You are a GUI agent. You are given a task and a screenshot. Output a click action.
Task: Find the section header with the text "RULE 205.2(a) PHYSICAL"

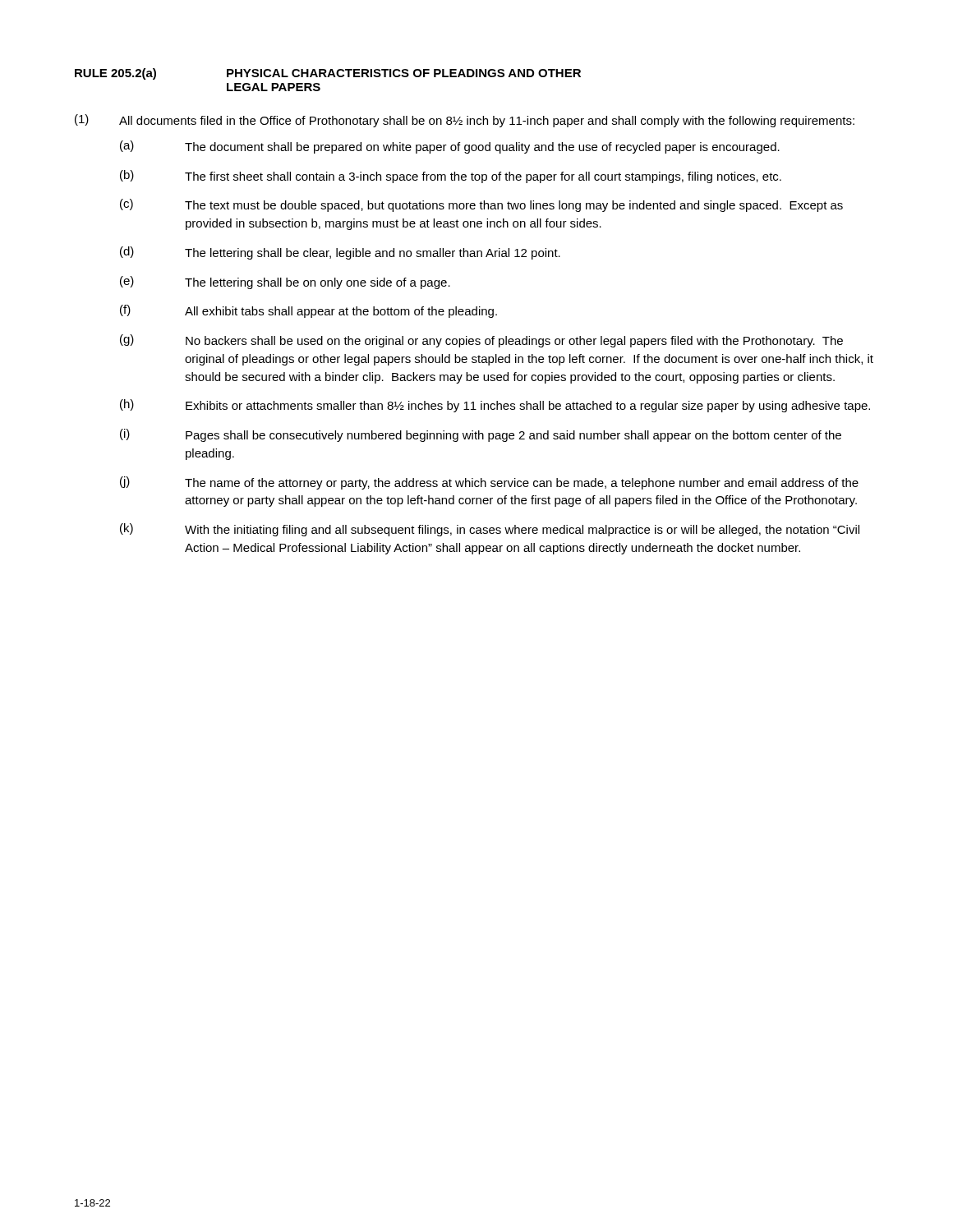pyautogui.click(x=328, y=80)
